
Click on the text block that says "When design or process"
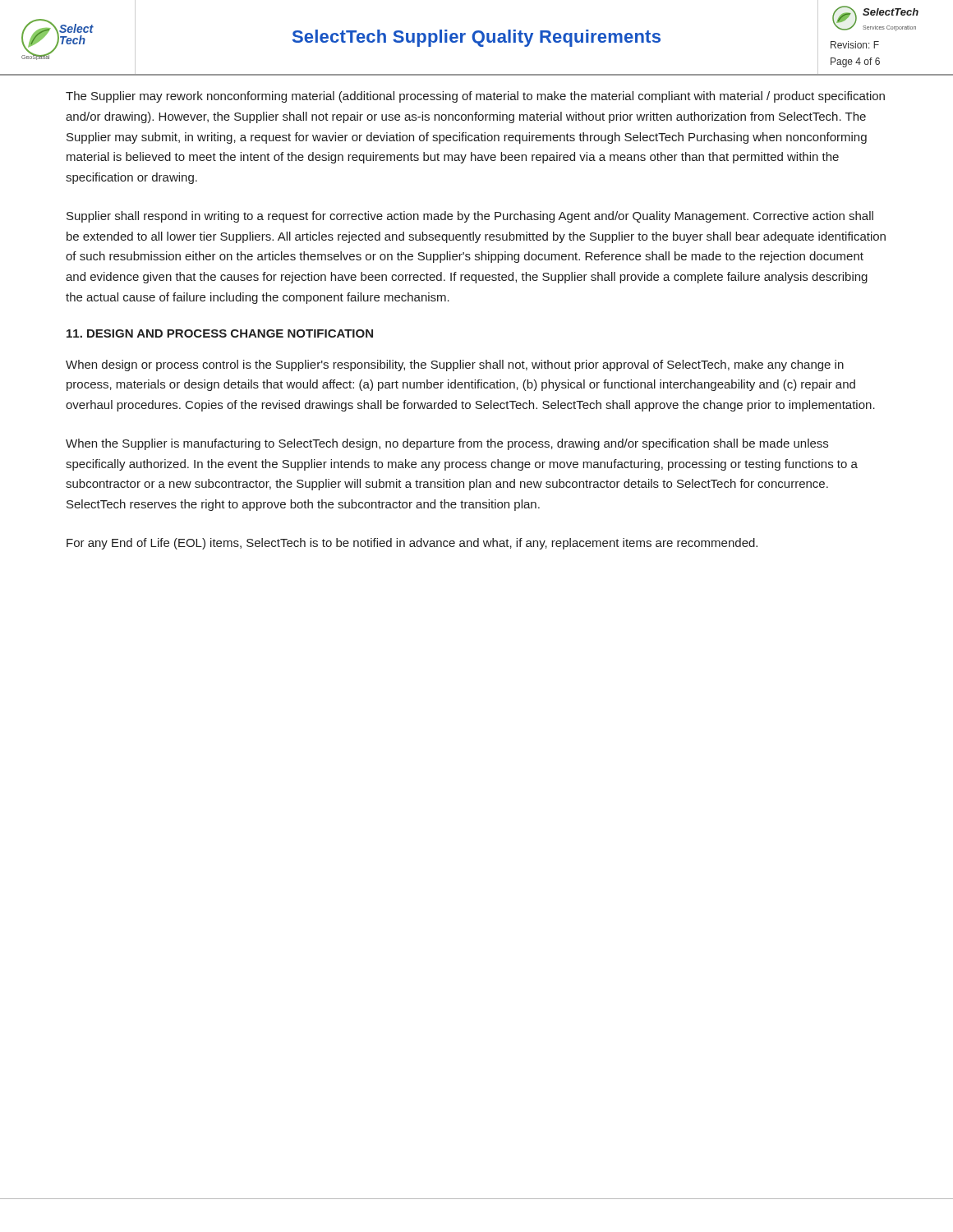coord(471,384)
